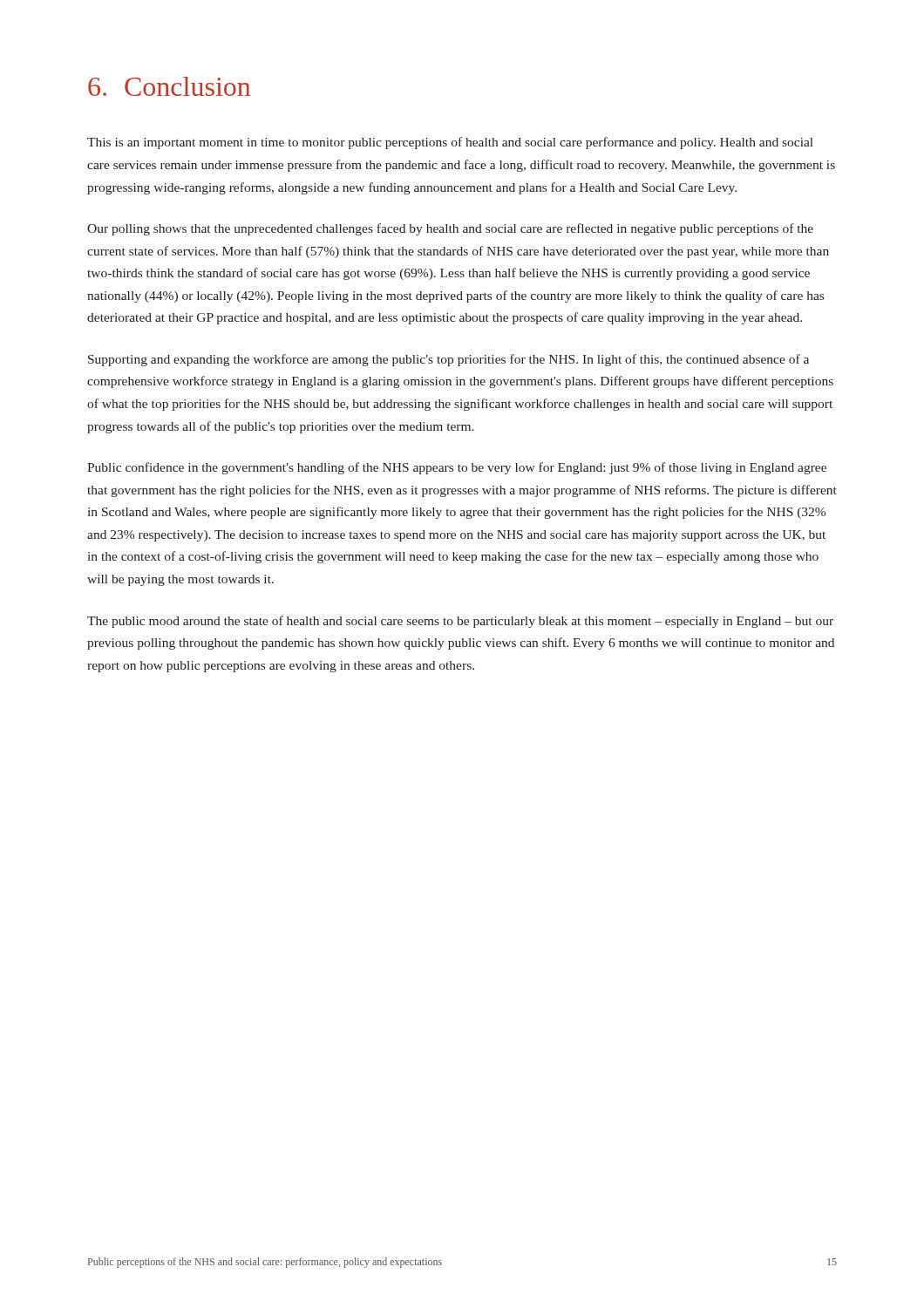Screen dimensions: 1308x924
Task: Point to the block beginning "Our polling shows that the"
Action: click(x=458, y=273)
